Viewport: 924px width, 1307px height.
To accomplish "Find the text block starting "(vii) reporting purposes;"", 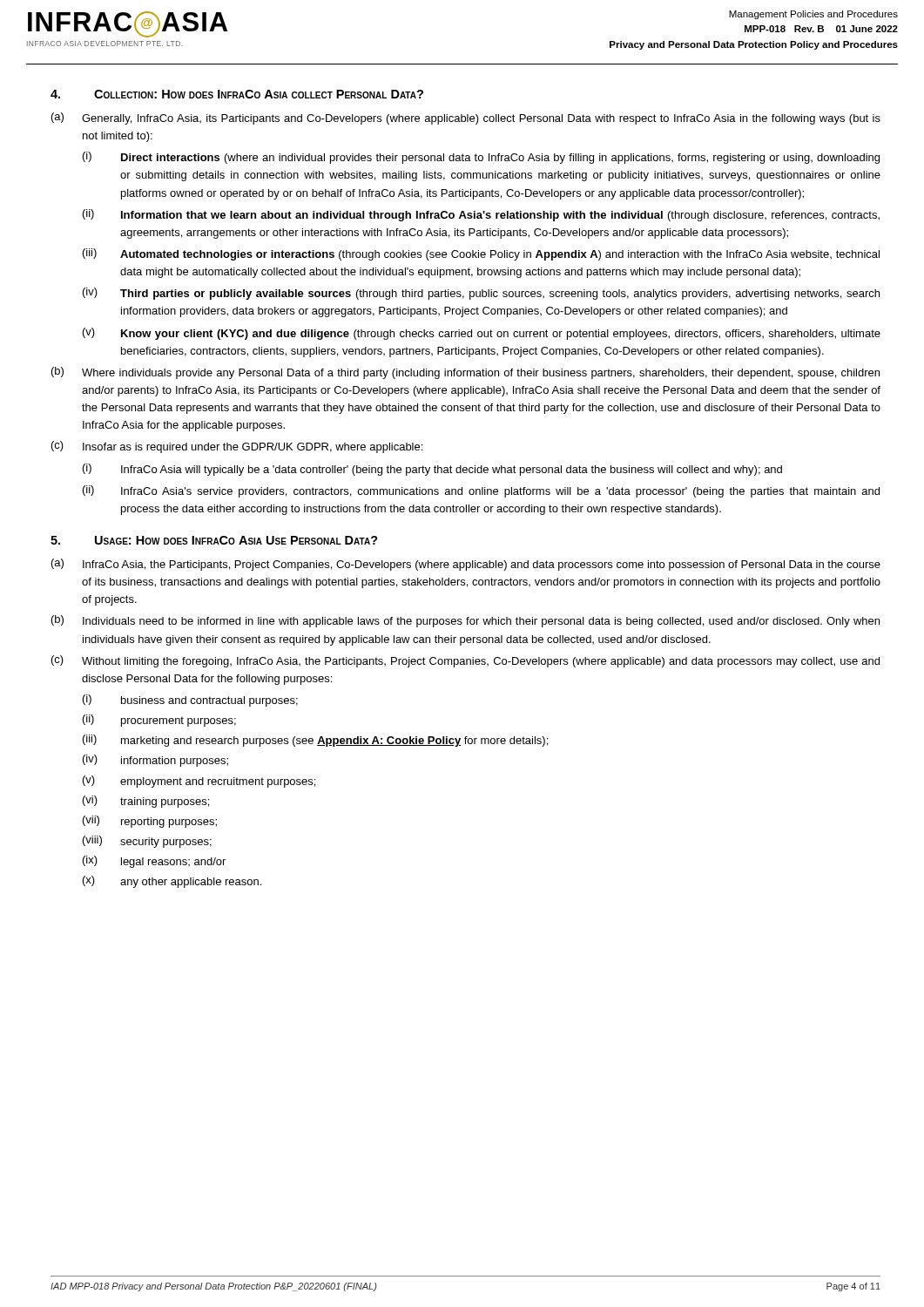I will pyautogui.click(x=150, y=822).
